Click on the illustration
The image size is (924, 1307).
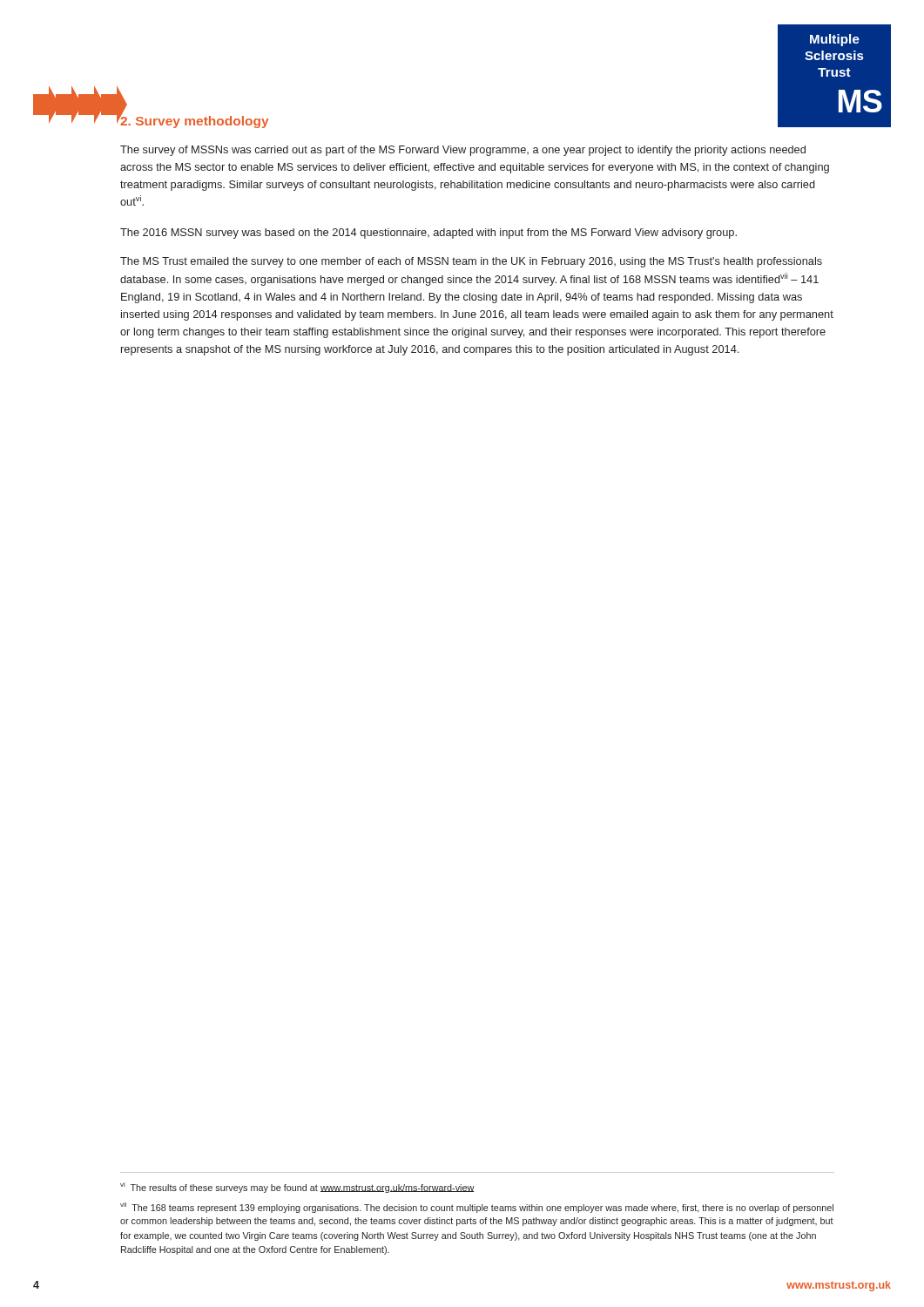[x=82, y=106]
